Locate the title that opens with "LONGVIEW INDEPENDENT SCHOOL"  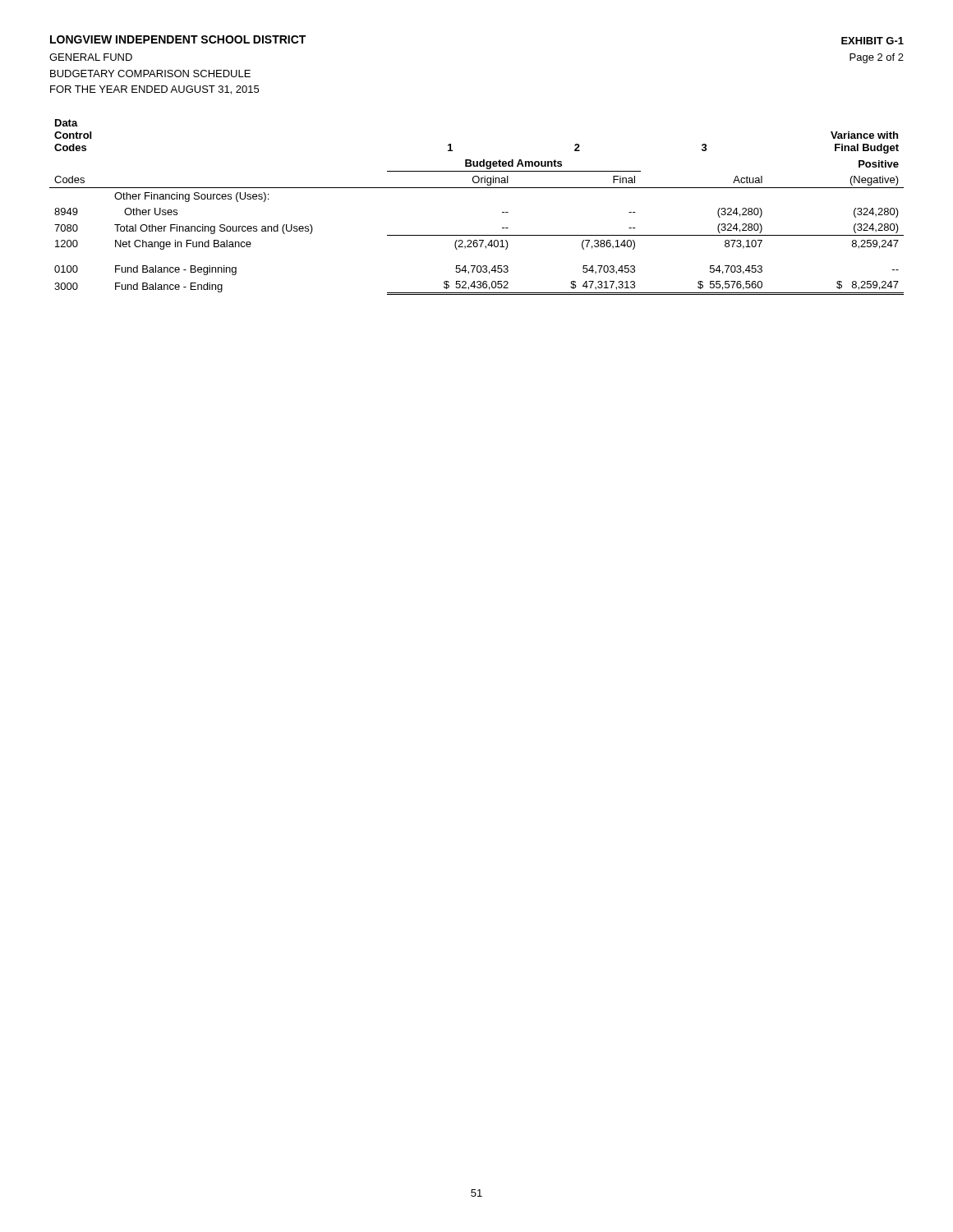pos(178,39)
